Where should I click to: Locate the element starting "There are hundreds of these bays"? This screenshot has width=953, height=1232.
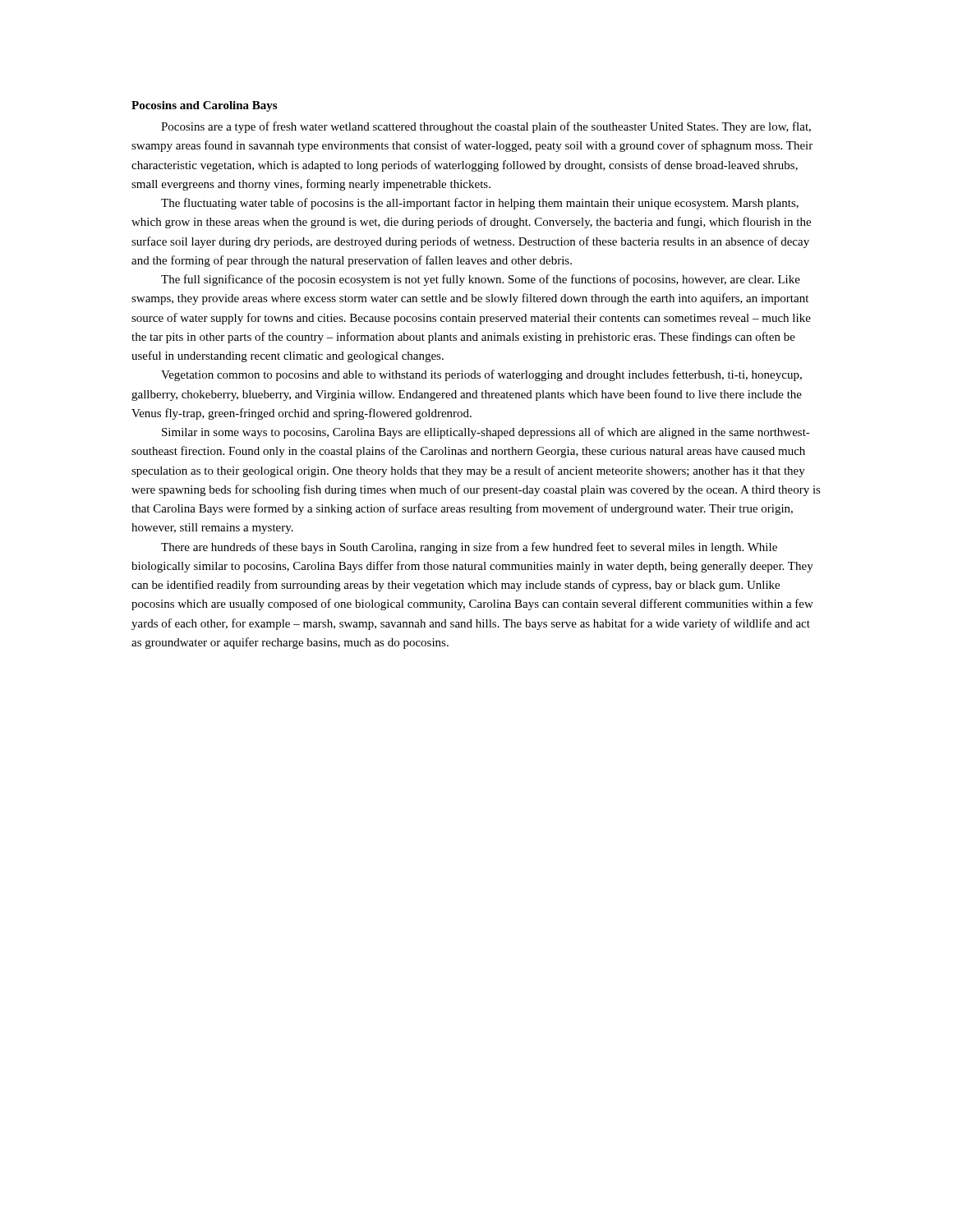point(476,595)
